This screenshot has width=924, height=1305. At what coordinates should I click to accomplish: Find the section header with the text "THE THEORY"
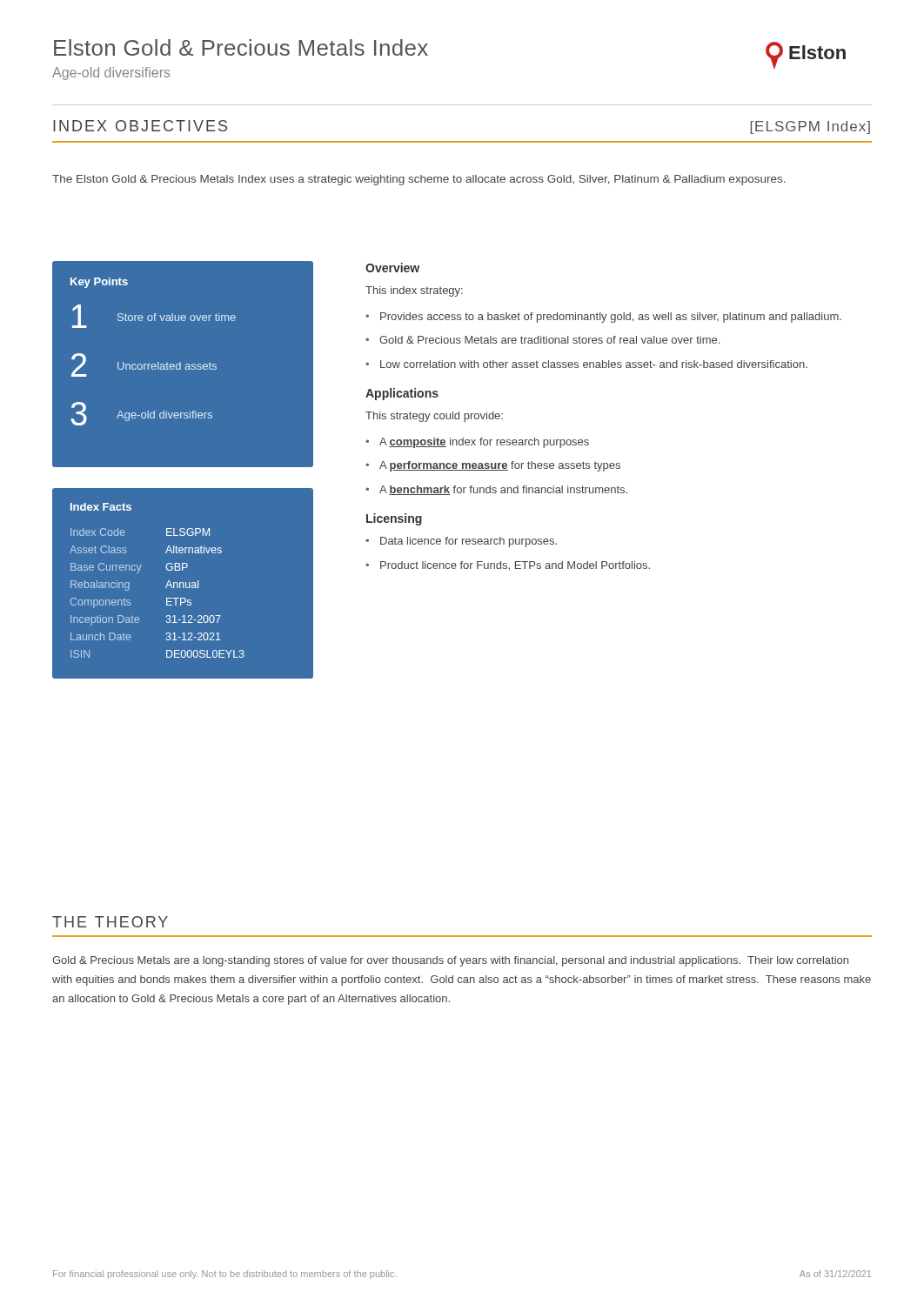tap(111, 922)
